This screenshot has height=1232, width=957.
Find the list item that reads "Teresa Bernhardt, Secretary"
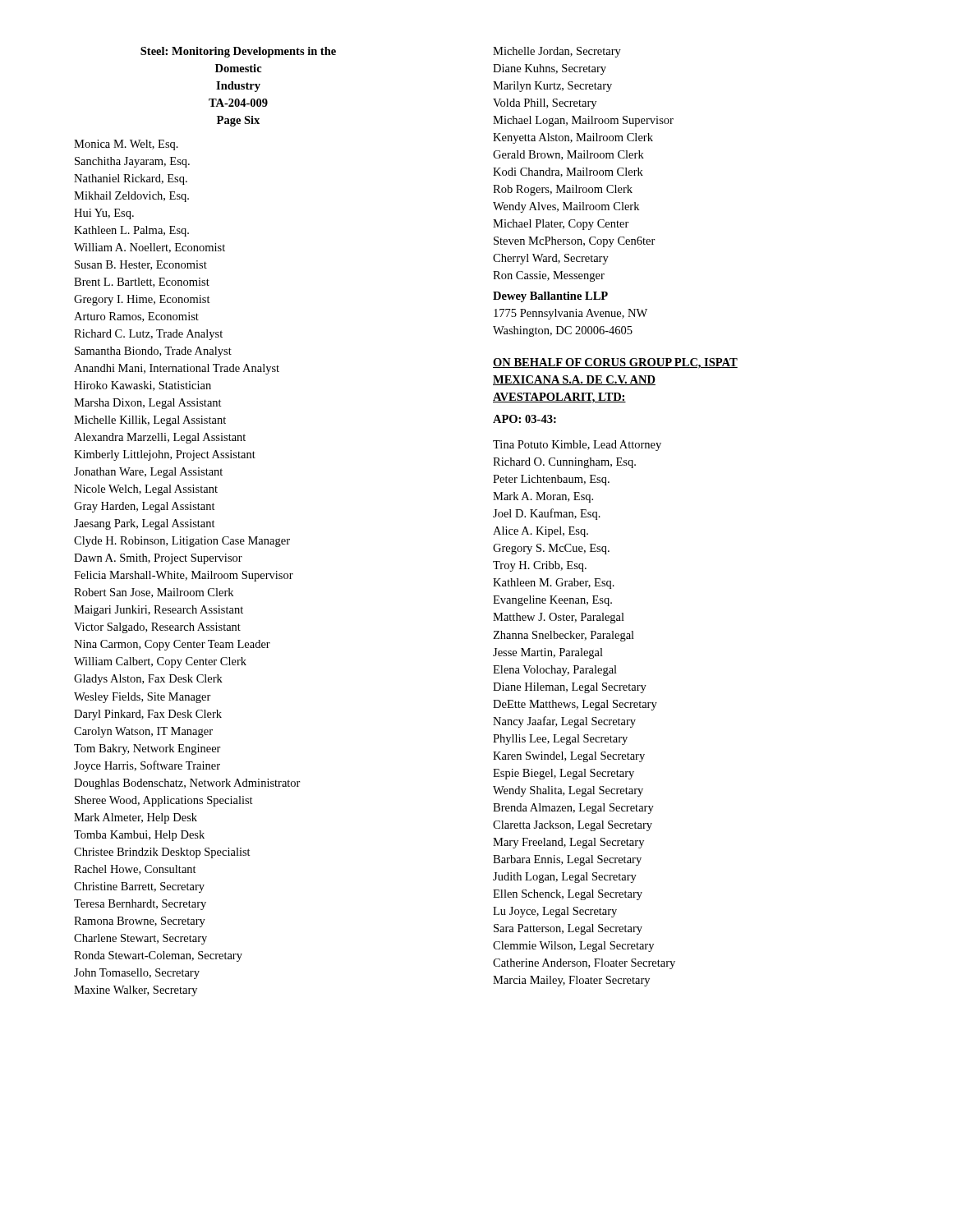point(140,905)
